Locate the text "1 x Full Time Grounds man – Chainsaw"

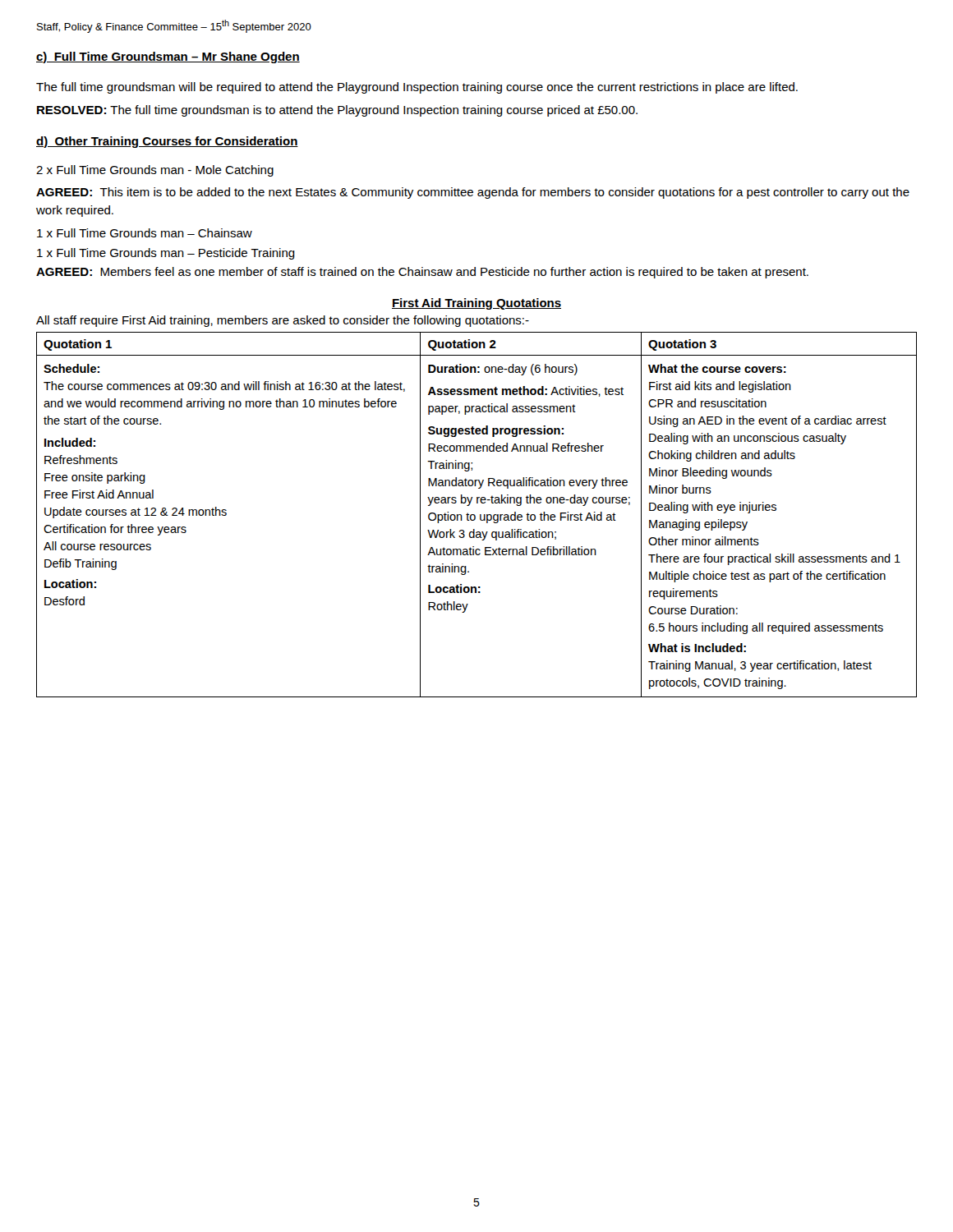144,233
